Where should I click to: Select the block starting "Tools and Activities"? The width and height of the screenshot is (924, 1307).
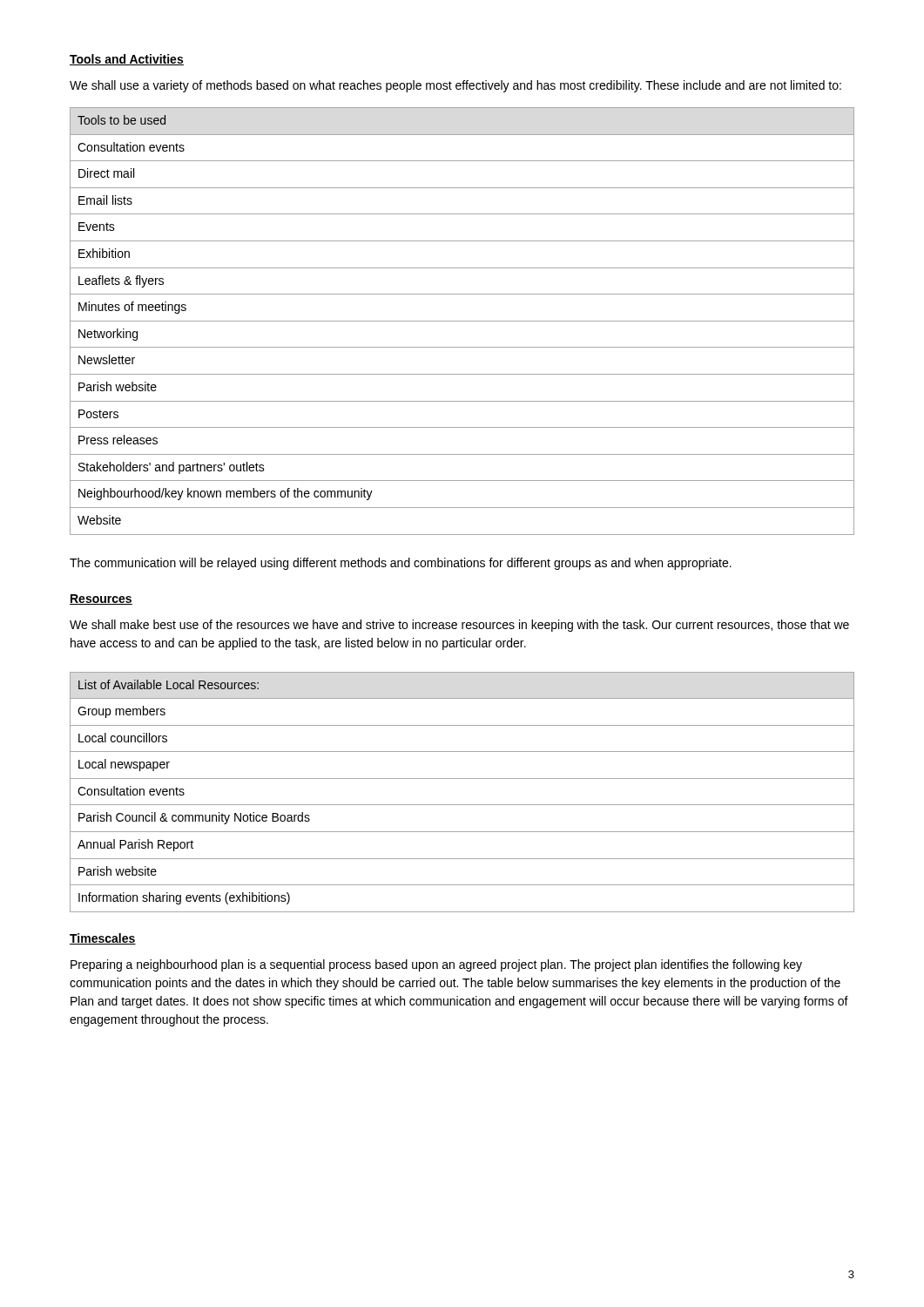(x=127, y=59)
